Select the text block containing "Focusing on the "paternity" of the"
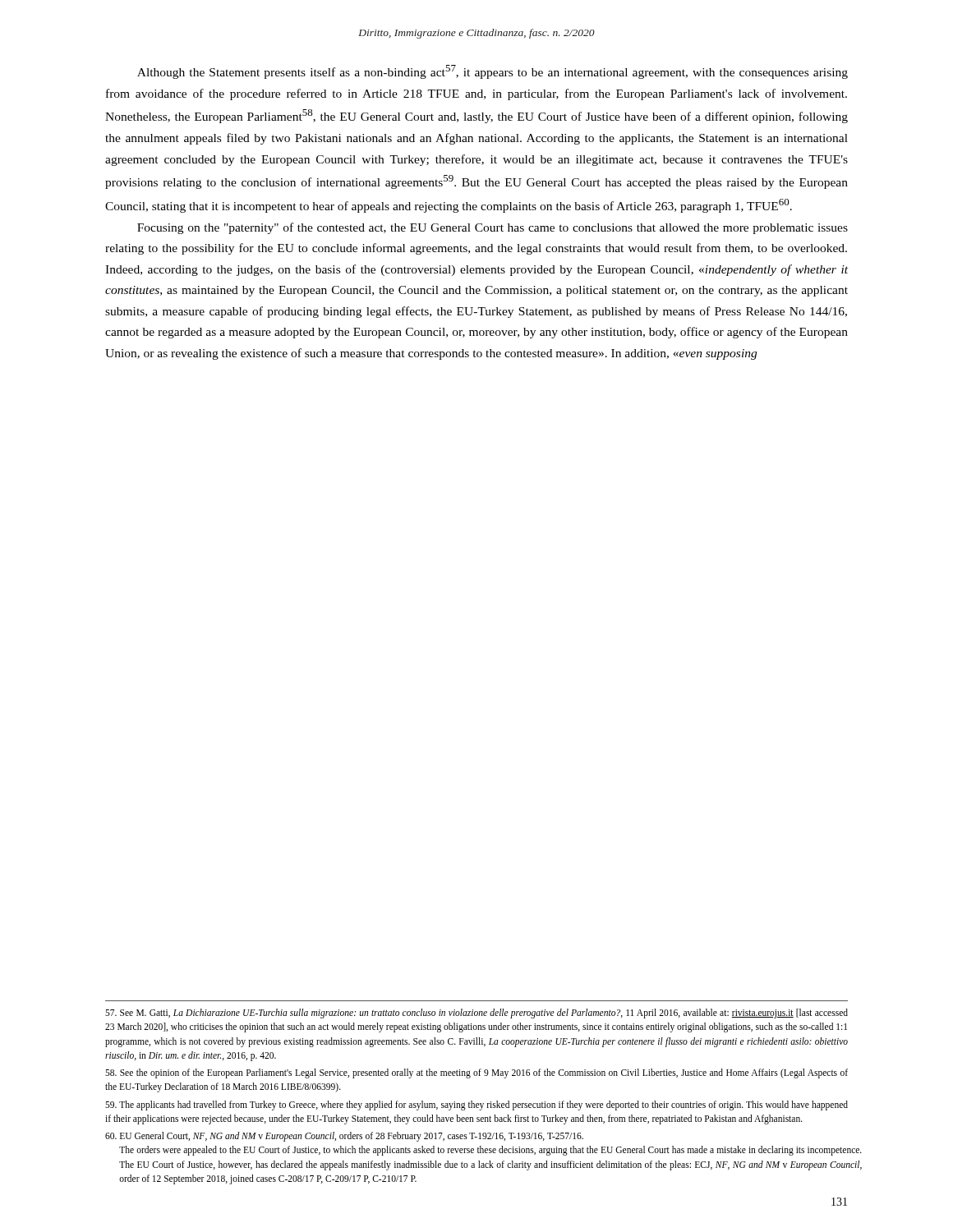 476,290
